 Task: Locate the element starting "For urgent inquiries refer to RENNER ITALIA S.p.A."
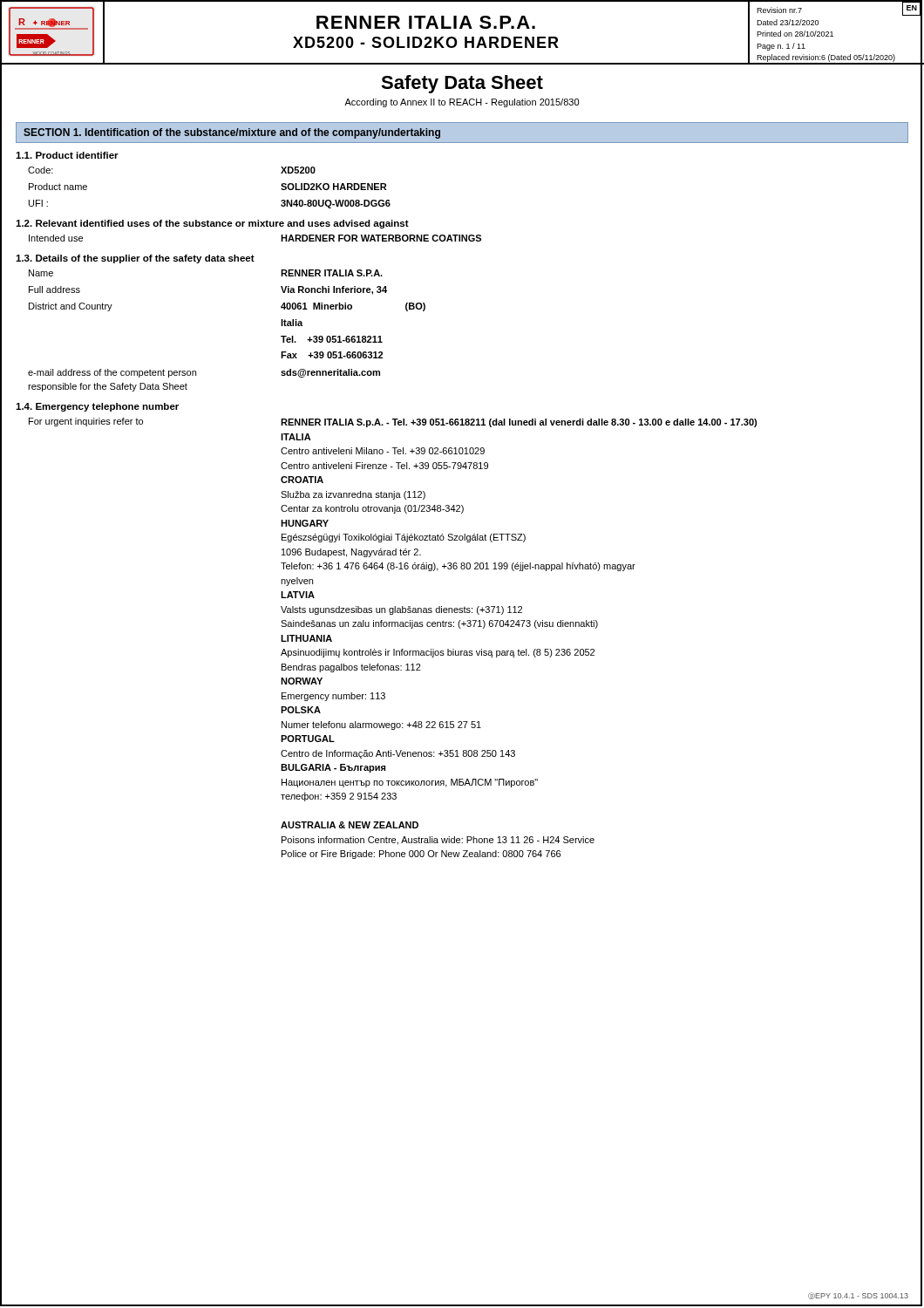pos(462,638)
